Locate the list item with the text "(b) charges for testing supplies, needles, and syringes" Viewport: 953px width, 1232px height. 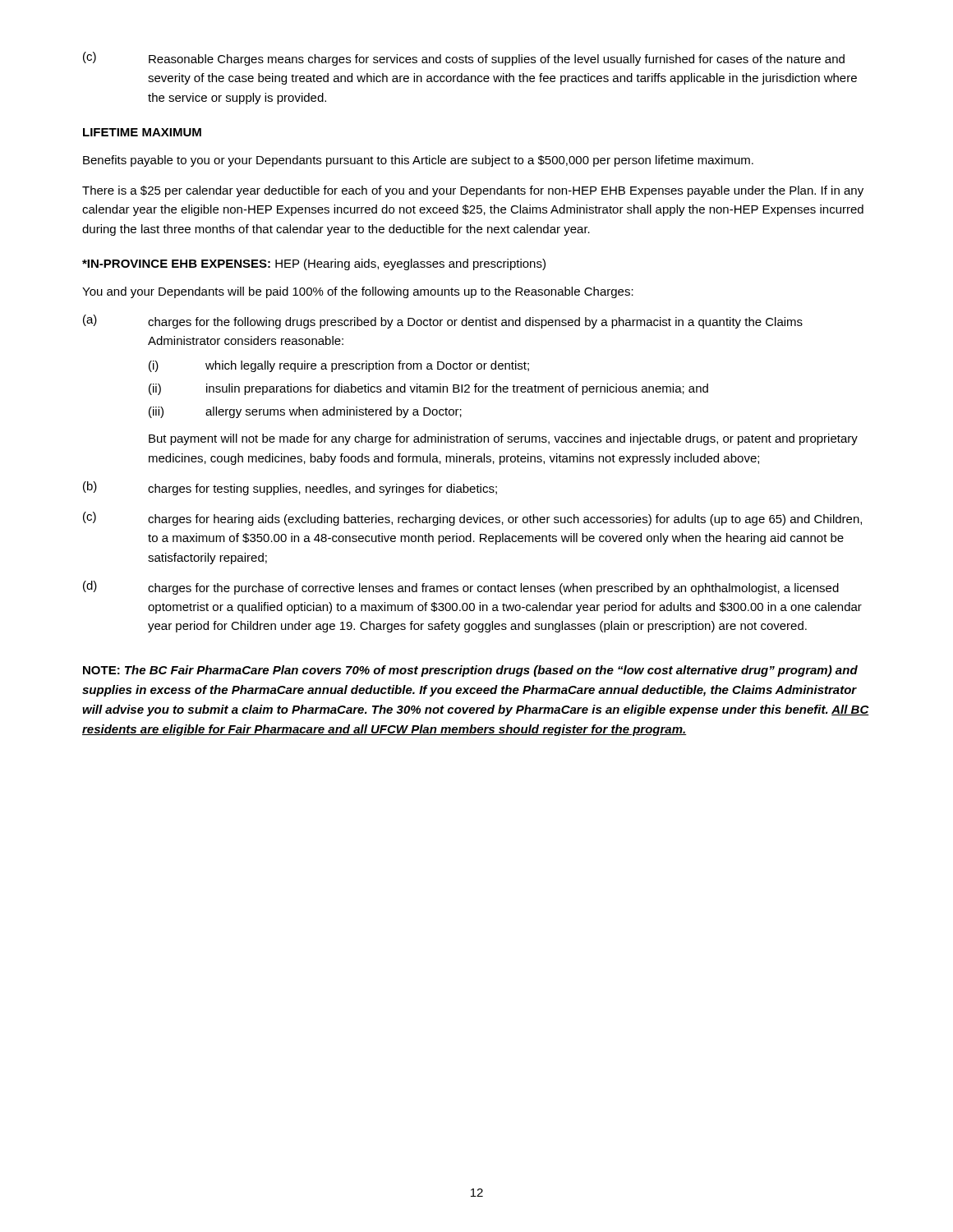pyautogui.click(x=476, y=488)
